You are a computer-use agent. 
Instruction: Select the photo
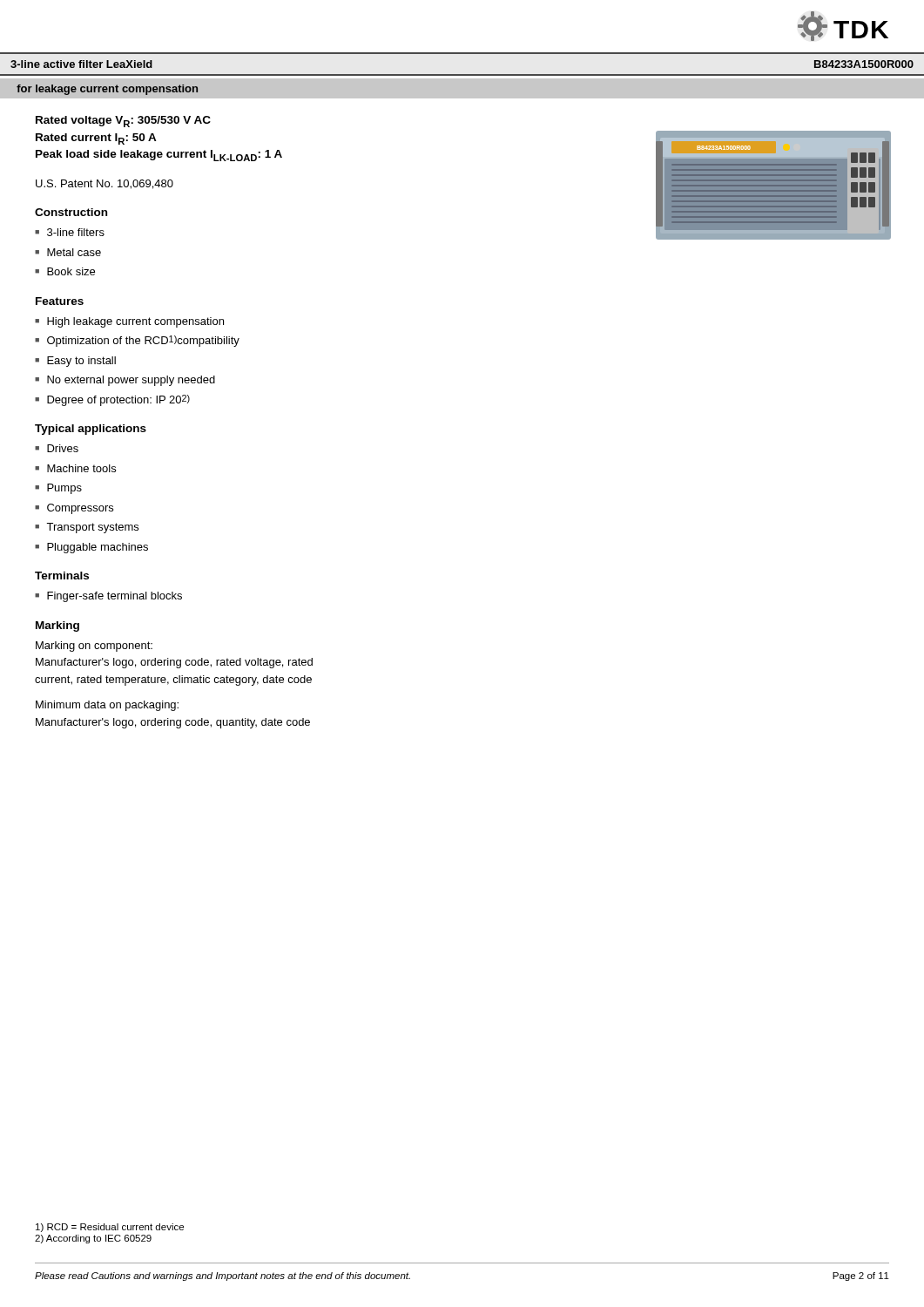(x=773, y=185)
